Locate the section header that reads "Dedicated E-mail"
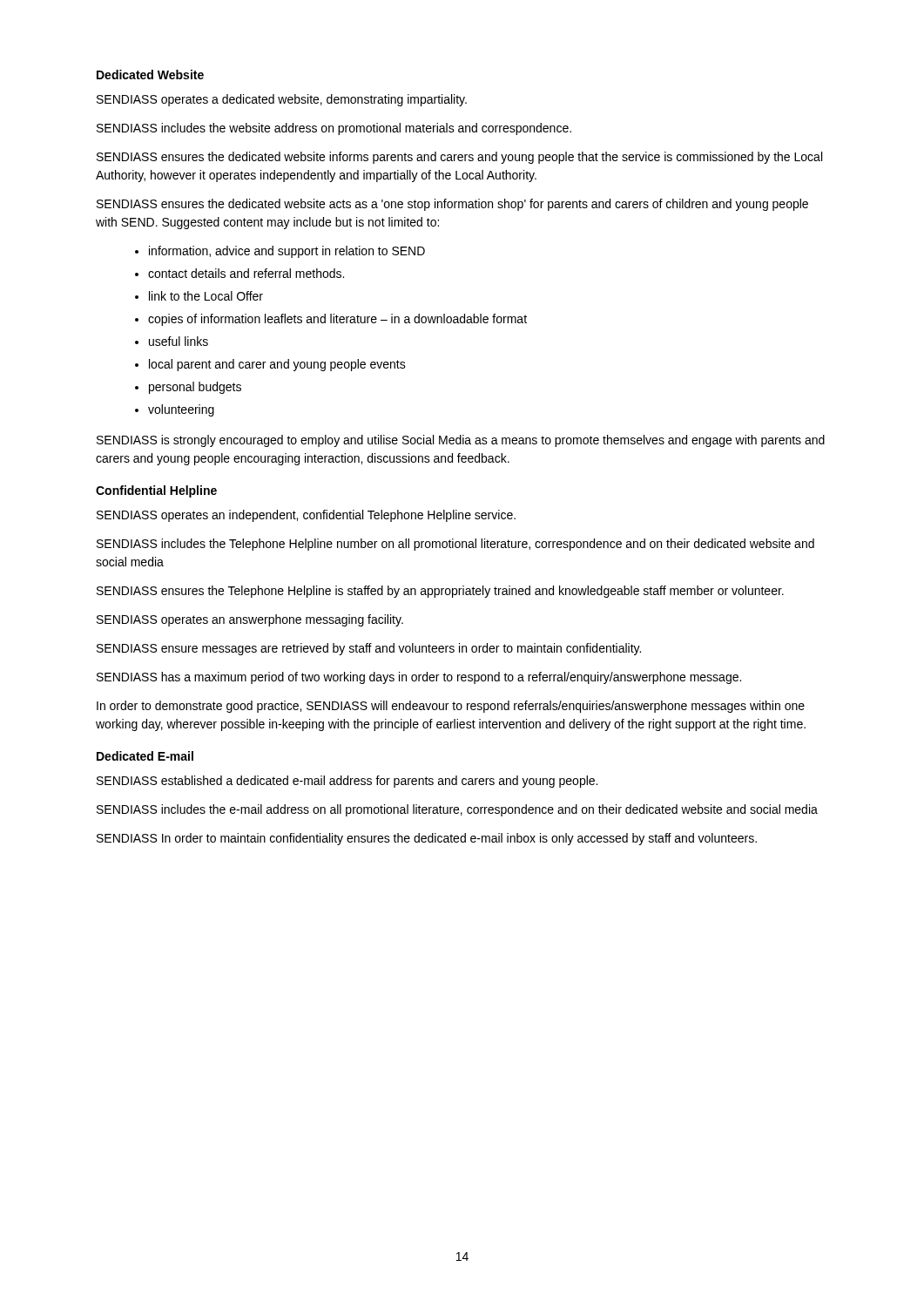This screenshot has height=1307, width=924. click(x=145, y=756)
